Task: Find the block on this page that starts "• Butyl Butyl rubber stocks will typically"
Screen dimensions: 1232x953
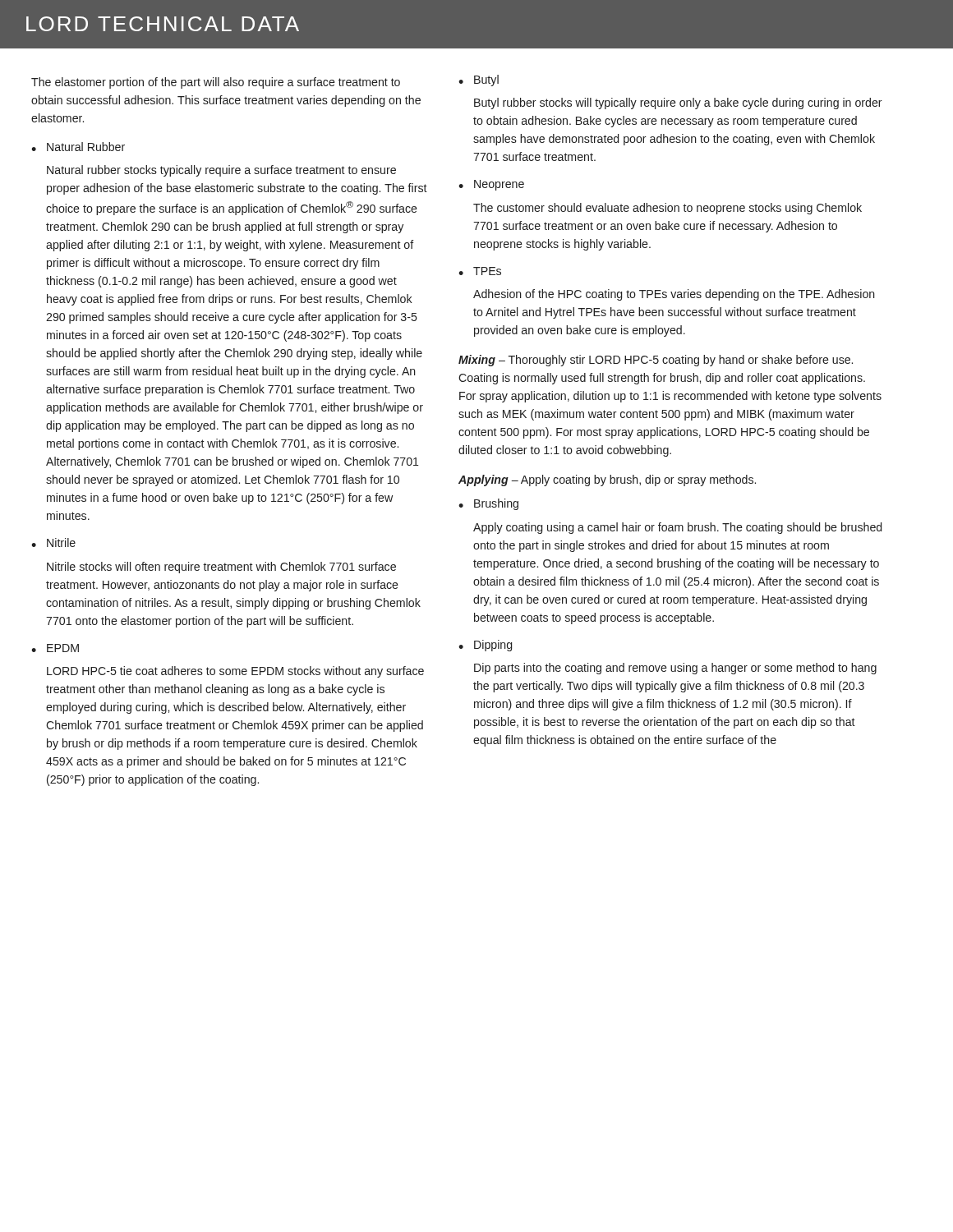Action: pyautogui.click(x=672, y=120)
